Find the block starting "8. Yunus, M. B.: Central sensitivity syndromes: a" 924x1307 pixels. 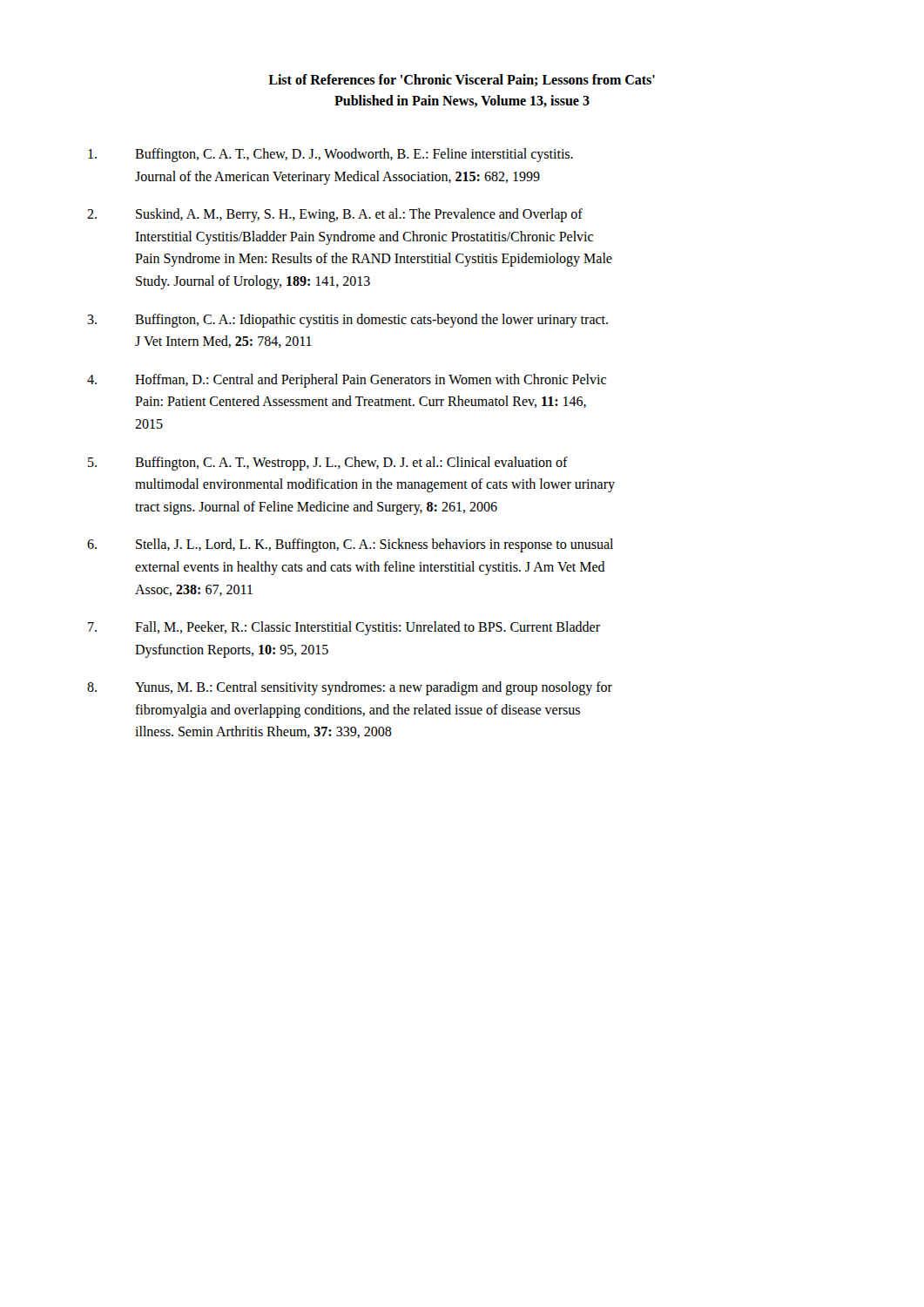click(x=462, y=710)
